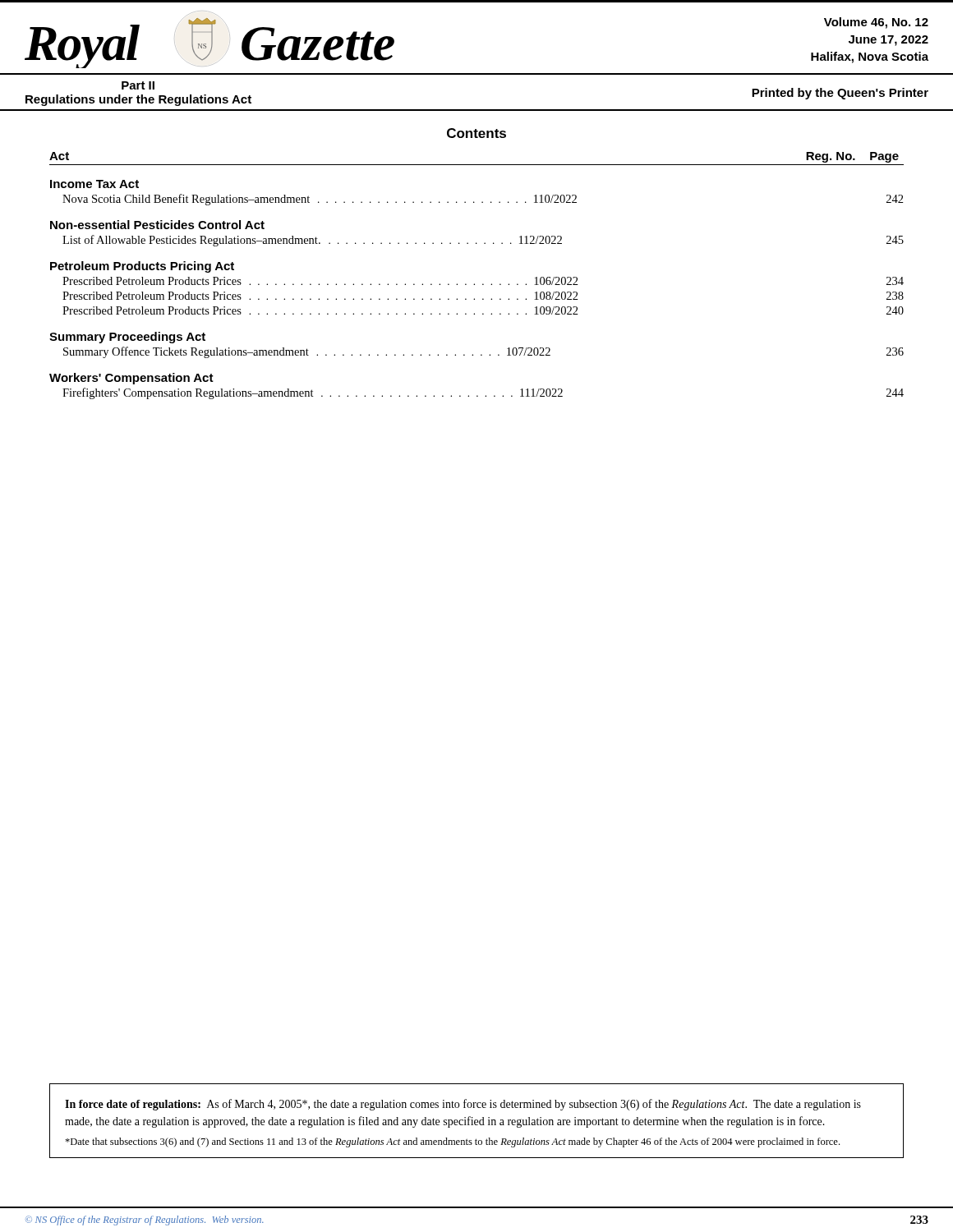Select the text block starting "In force date of regulations: As of"

coord(476,1122)
